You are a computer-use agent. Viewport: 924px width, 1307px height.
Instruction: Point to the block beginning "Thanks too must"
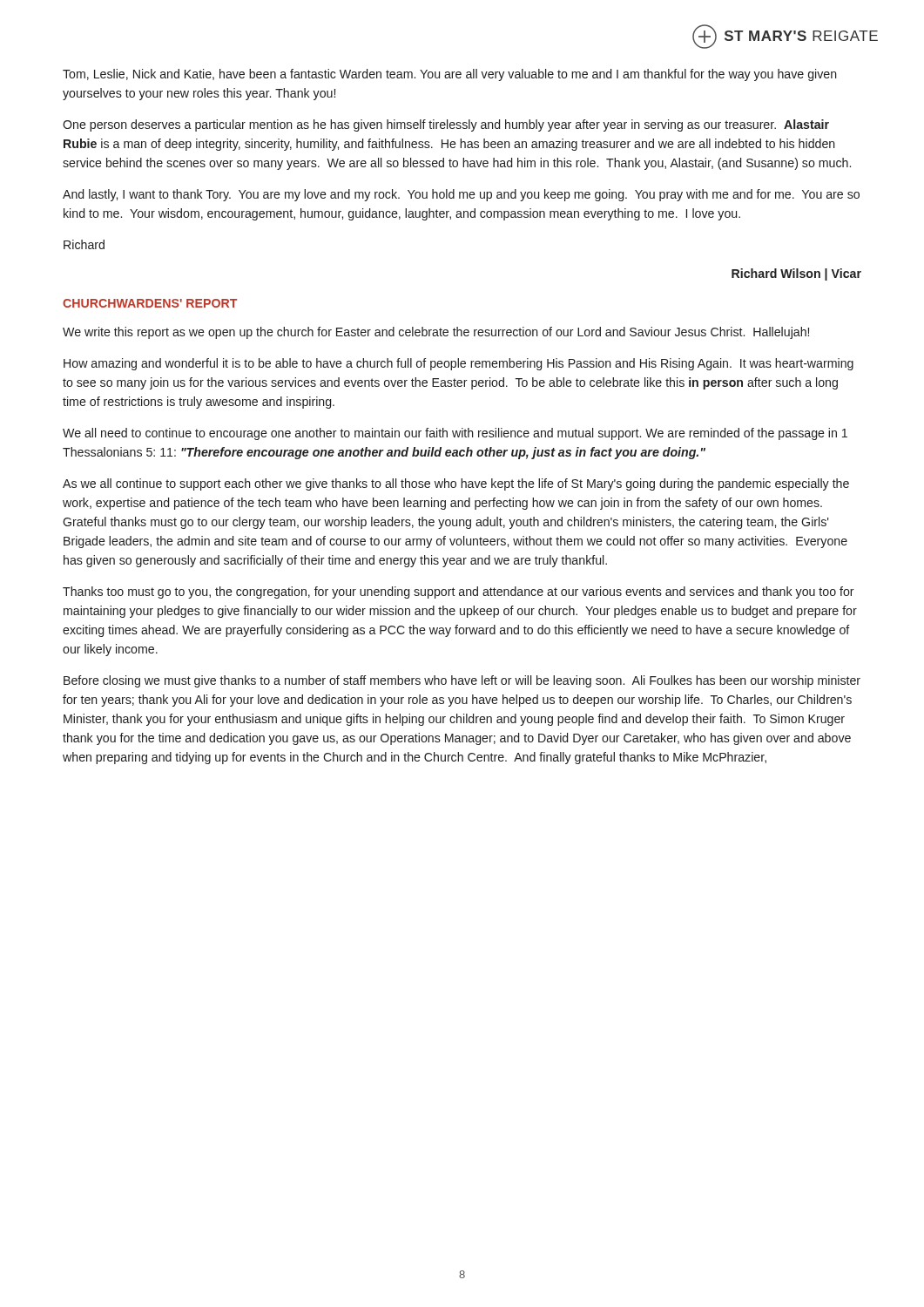pos(460,620)
